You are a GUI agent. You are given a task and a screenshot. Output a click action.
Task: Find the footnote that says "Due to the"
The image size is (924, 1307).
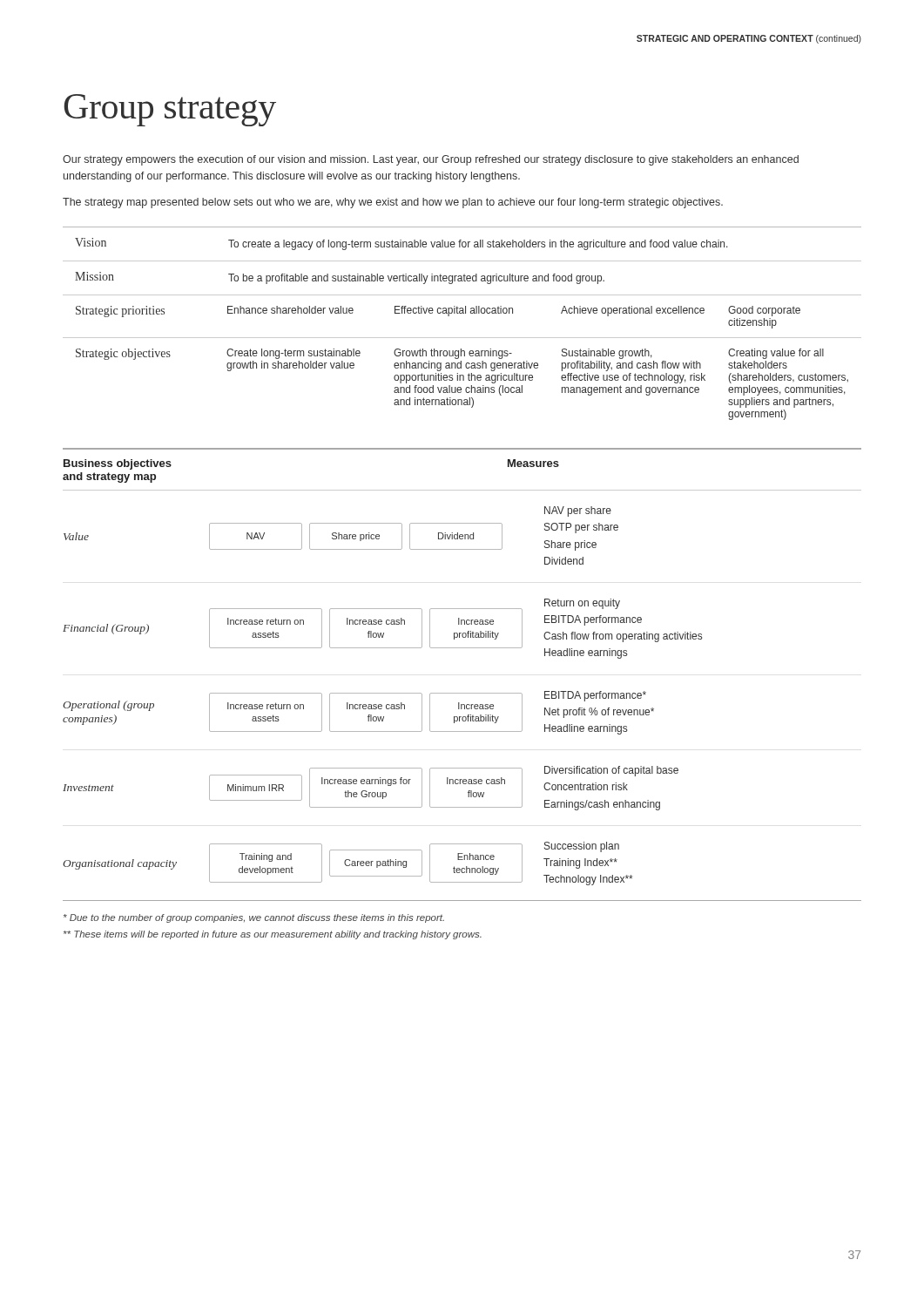point(254,918)
